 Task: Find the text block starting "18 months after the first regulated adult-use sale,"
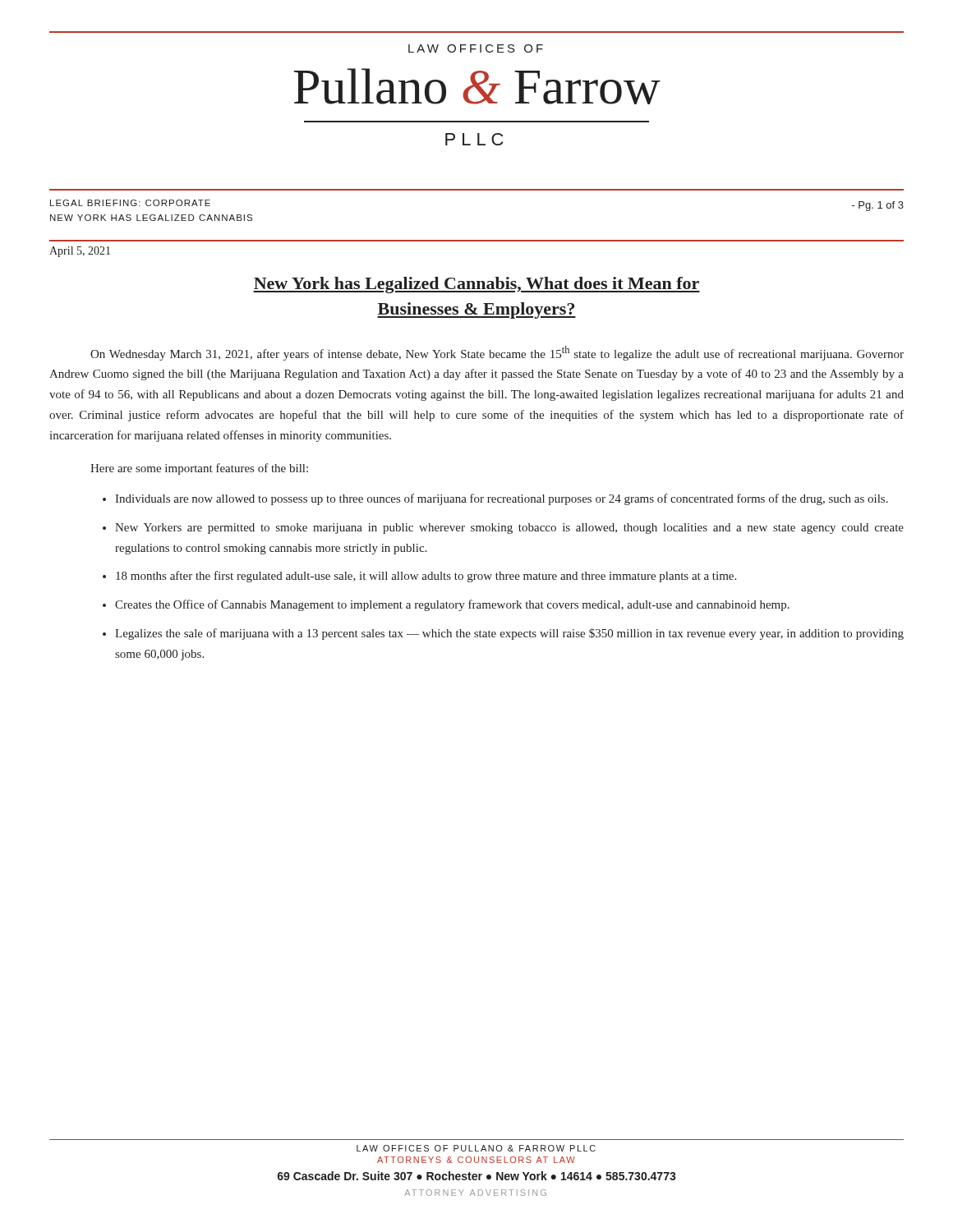click(x=426, y=576)
